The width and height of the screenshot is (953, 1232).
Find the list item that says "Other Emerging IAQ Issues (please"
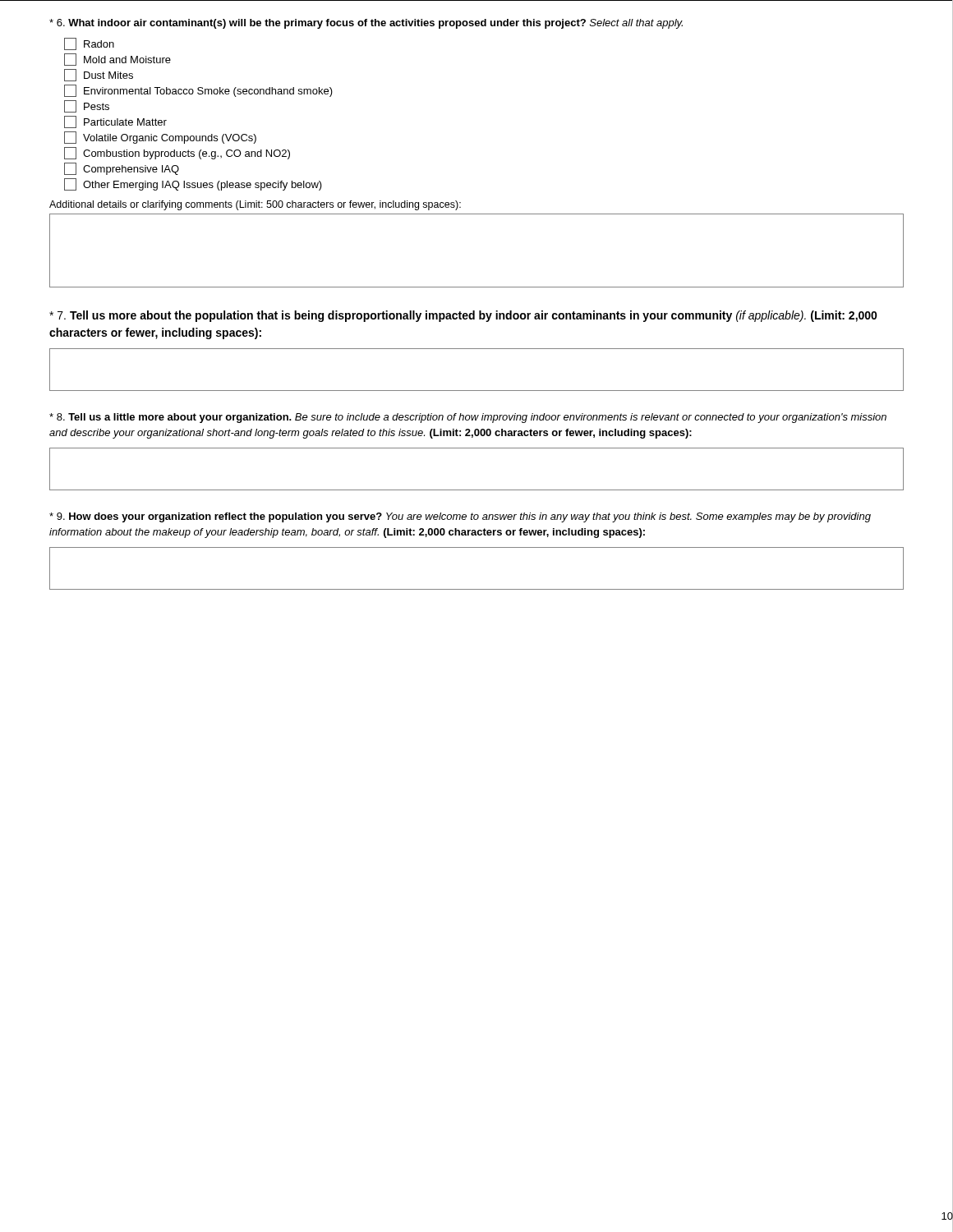(x=193, y=184)
